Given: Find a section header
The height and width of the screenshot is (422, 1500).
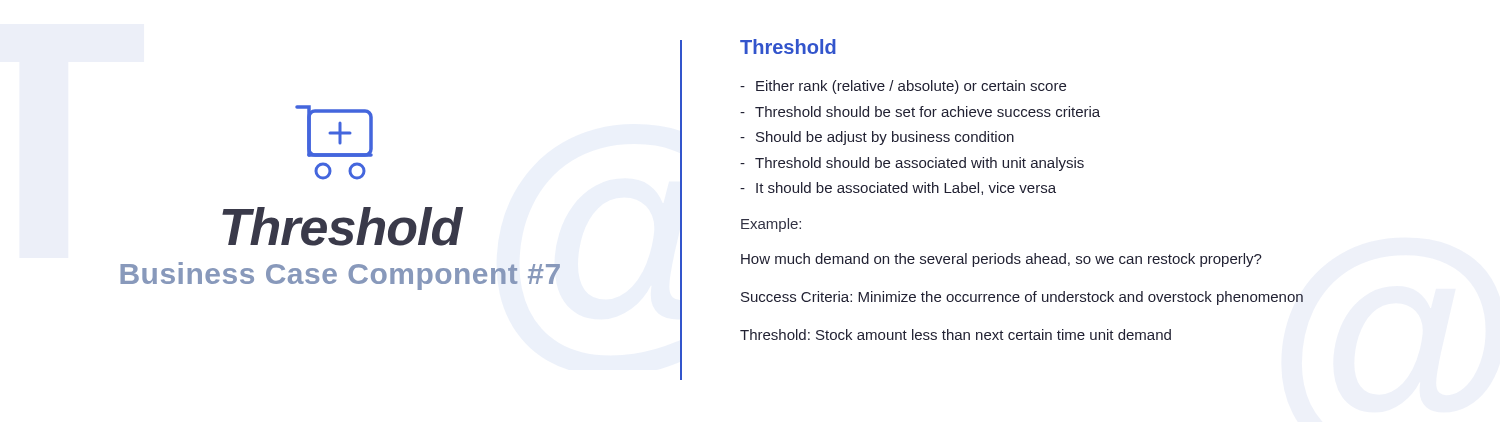Looking at the screenshot, I should (1090, 47).
